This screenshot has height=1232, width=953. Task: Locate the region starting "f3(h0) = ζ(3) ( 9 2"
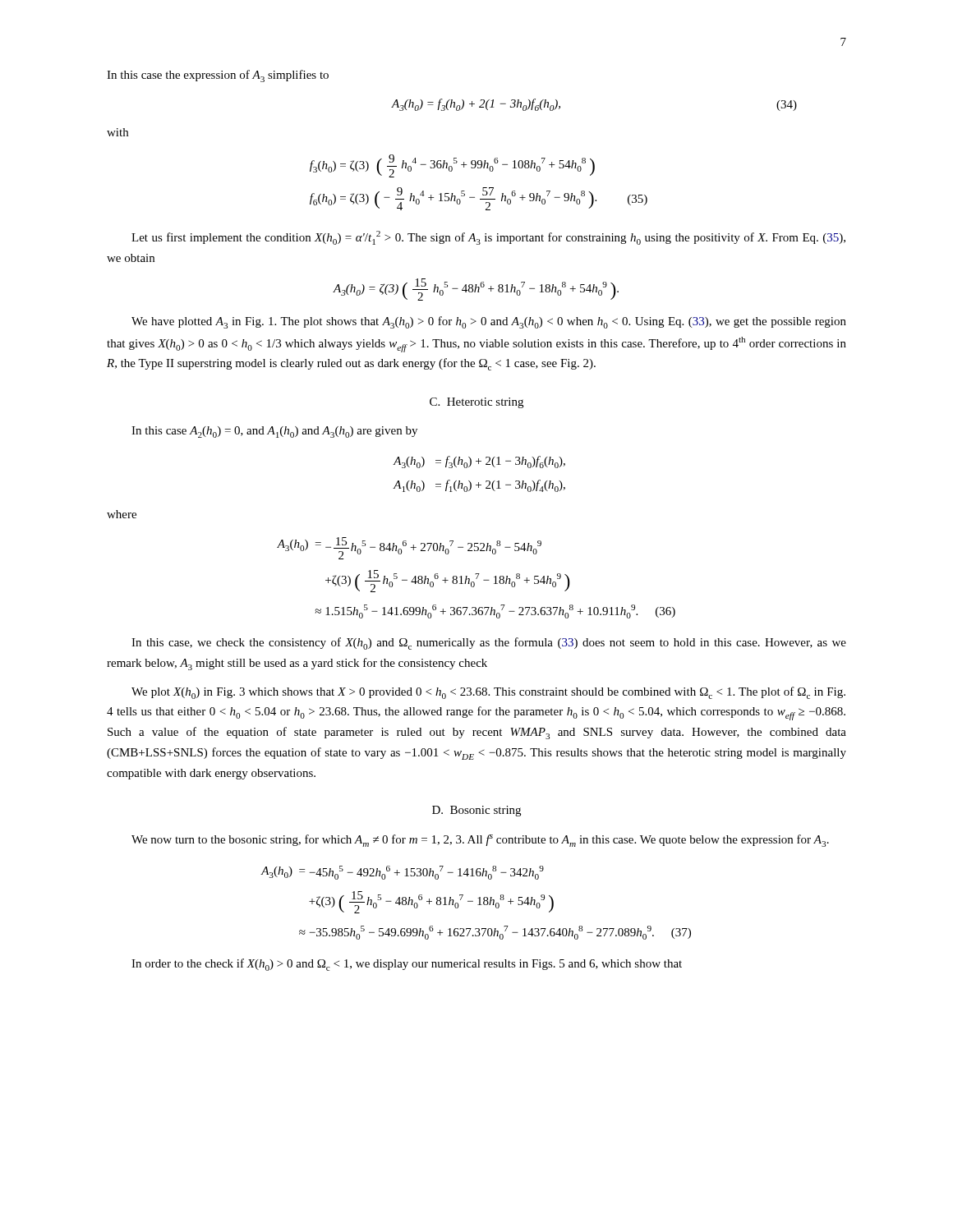476,183
